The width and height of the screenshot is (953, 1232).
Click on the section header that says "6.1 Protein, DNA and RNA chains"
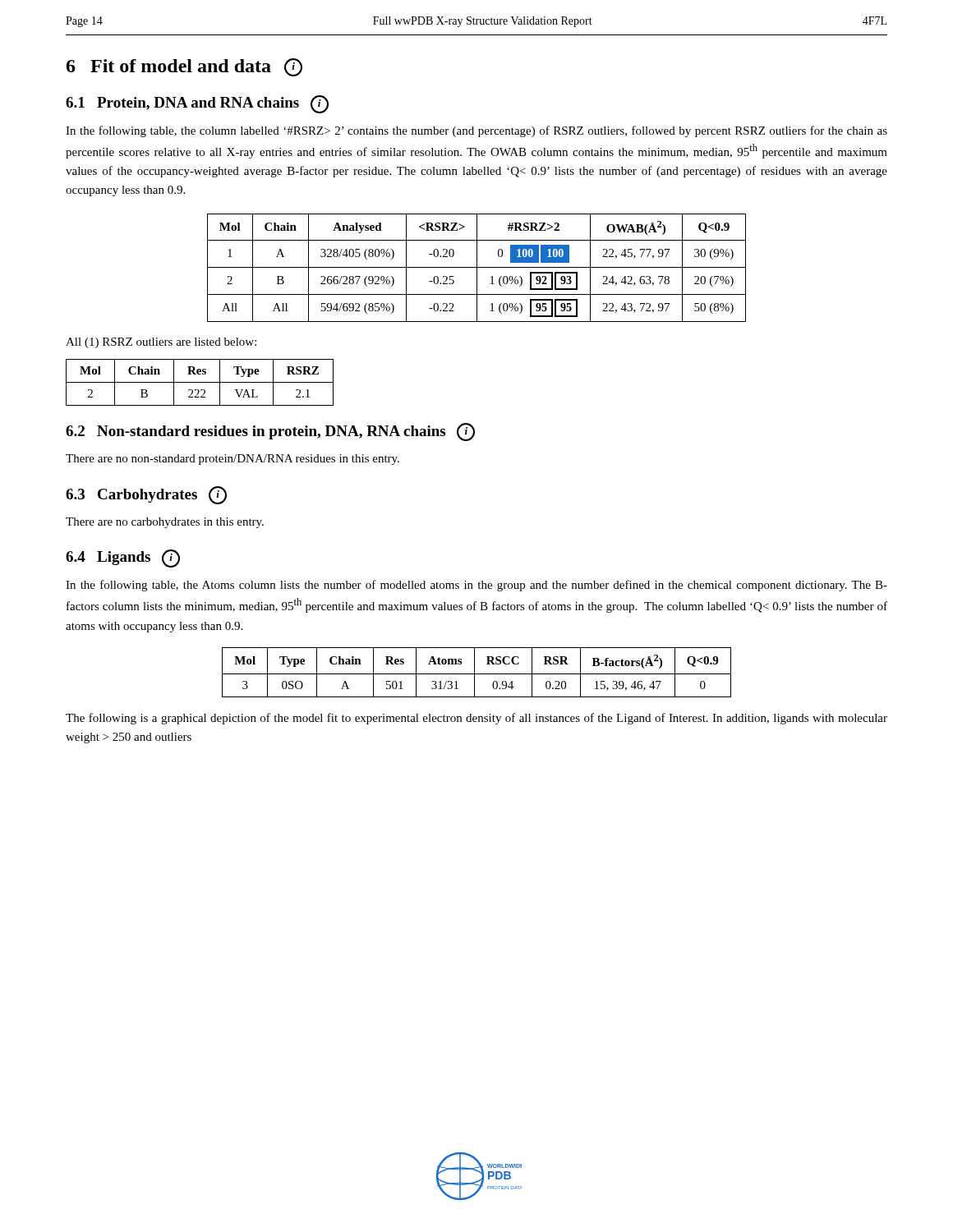(197, 104)
